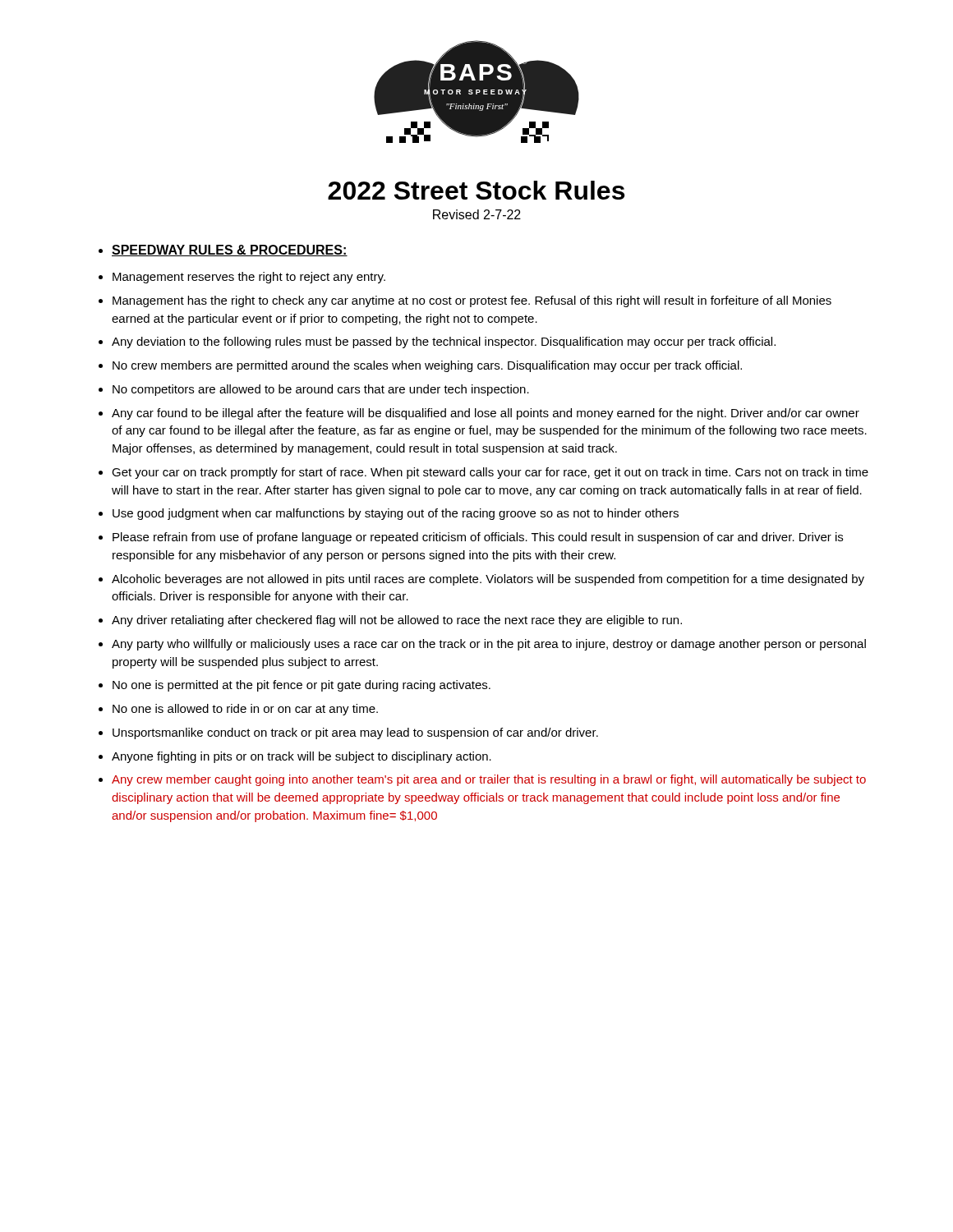953x1232 pixels.
Task: Select the region starting "2022 Street Stock Rules Revised 2-7-22"
Action: (476, 199)
